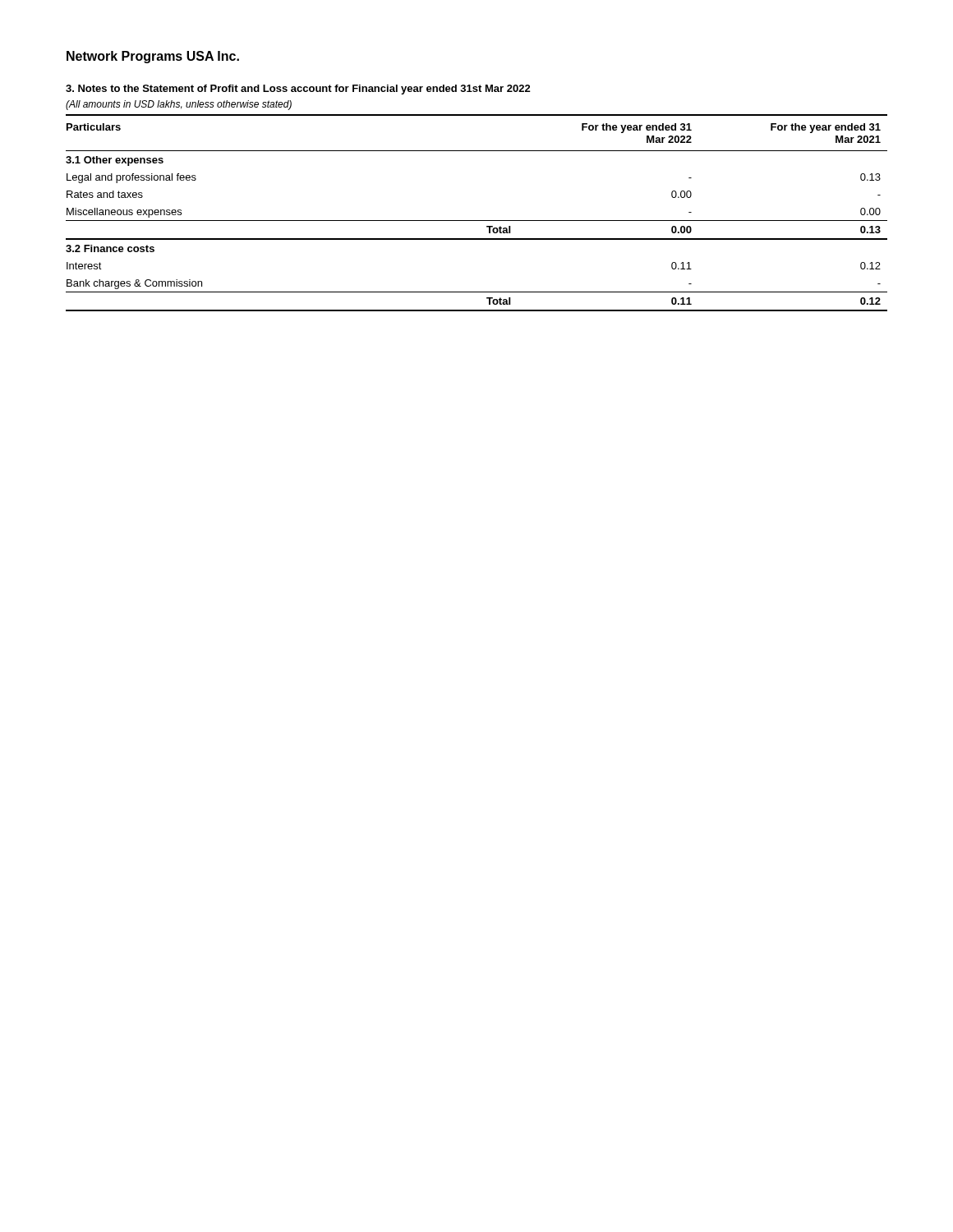
Task: Select the table that reads "For the year ended 31"
Action: (476, 213)
